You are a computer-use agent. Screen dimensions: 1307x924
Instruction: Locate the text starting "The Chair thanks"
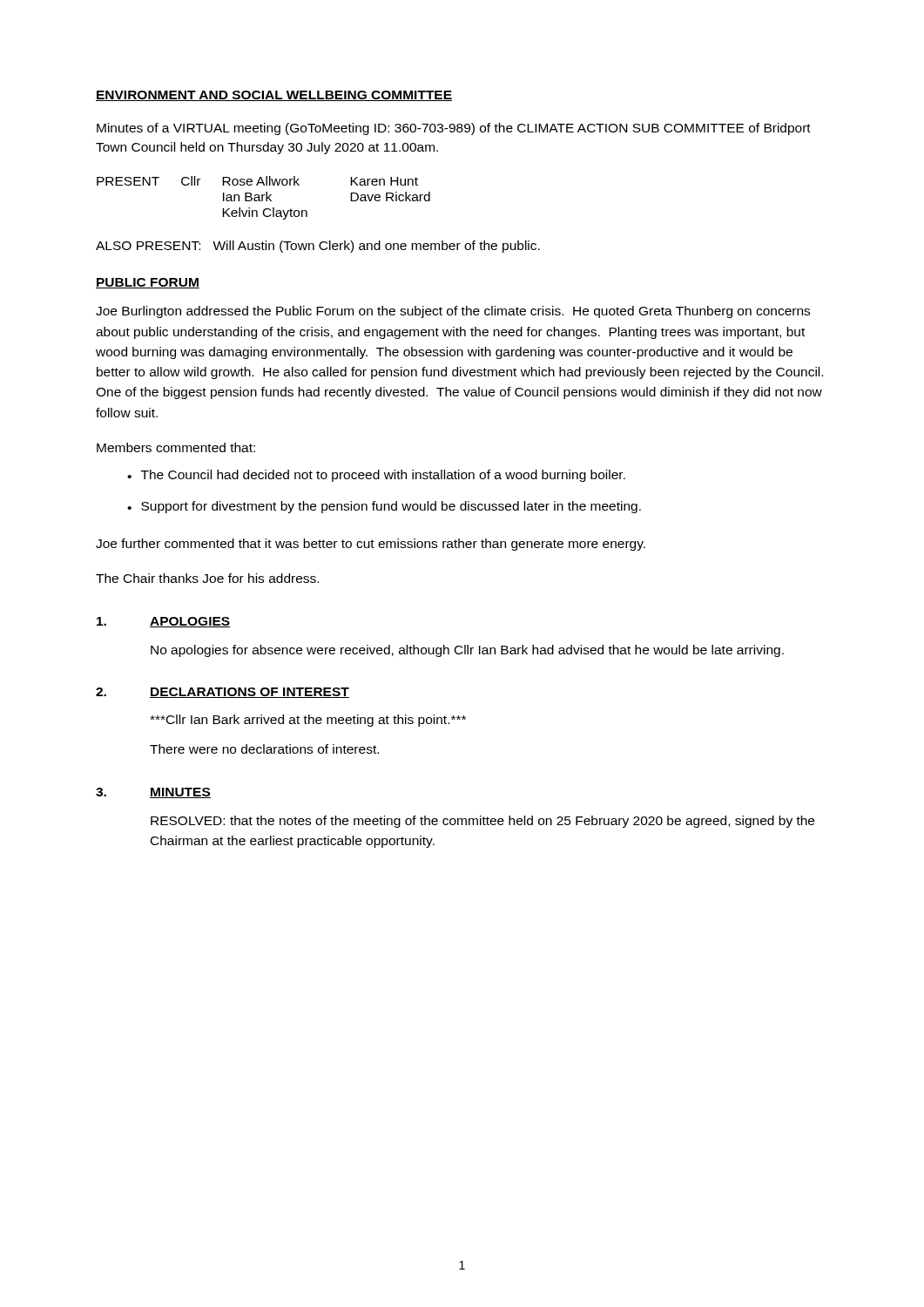pyautogui.click(x=208, y=578)
